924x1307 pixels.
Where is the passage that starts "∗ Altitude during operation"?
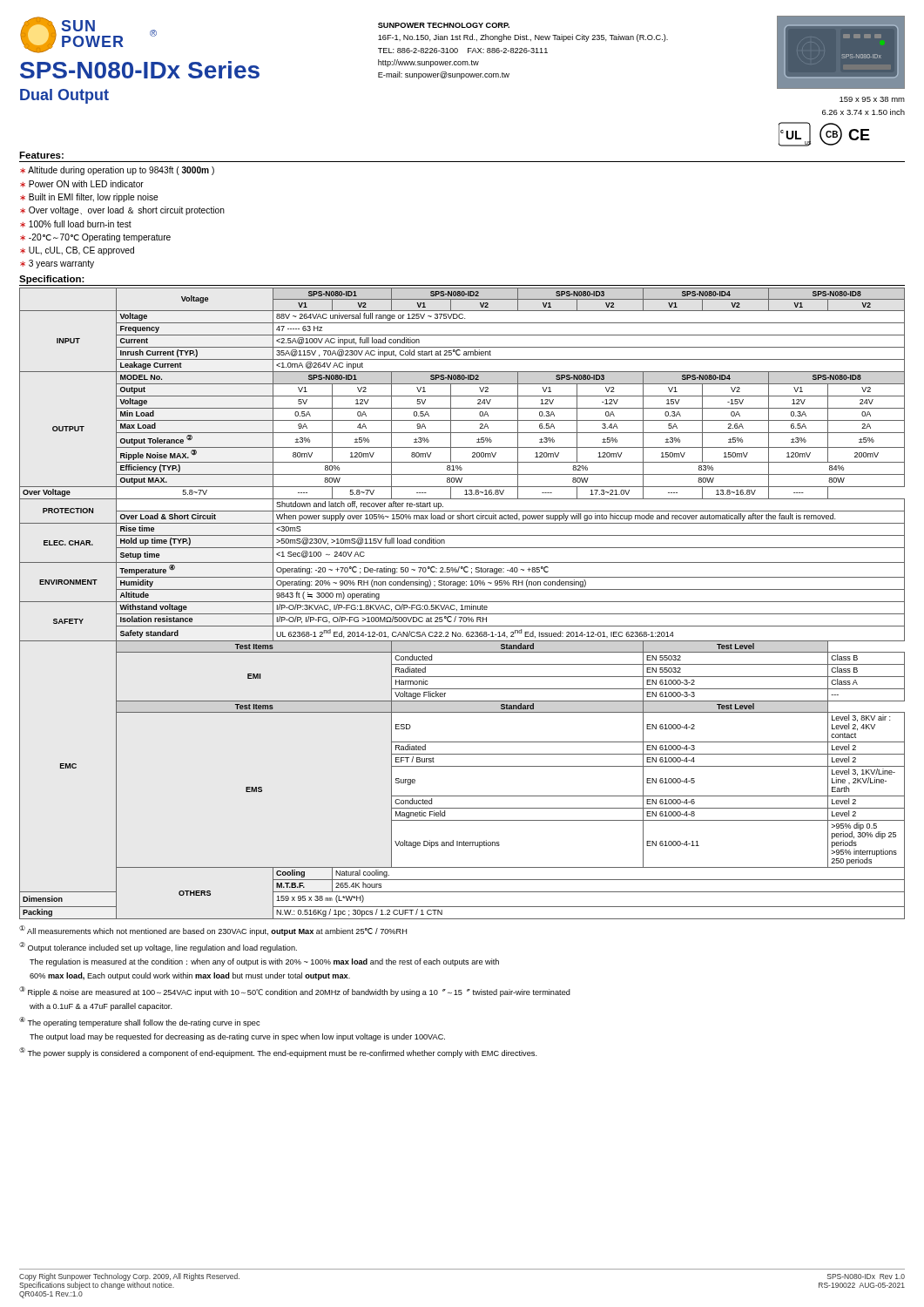coord(117,171)
